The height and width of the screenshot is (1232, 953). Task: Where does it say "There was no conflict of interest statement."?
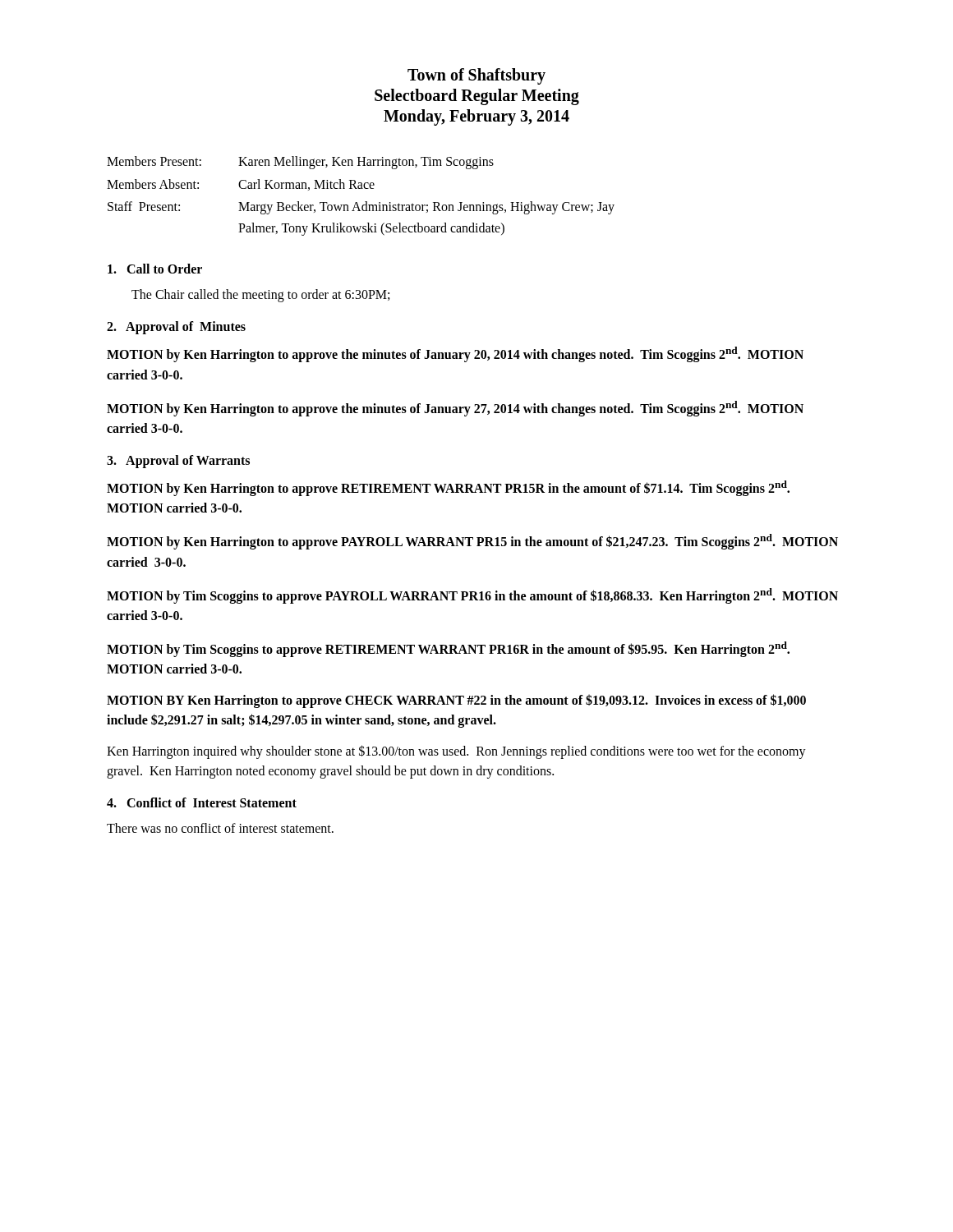click(221, 829)
